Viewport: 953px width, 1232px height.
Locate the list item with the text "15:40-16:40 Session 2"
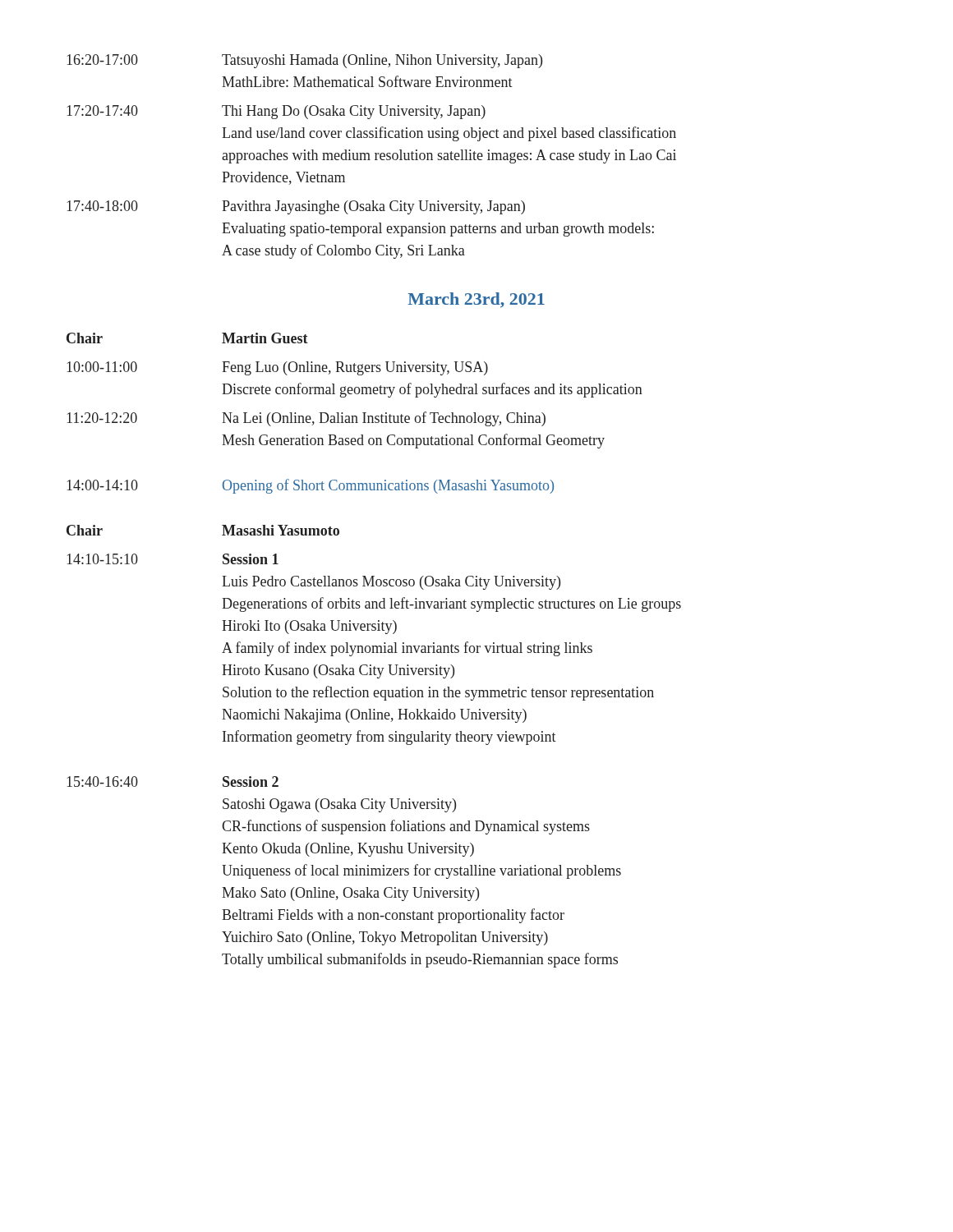tap(476, 871)
